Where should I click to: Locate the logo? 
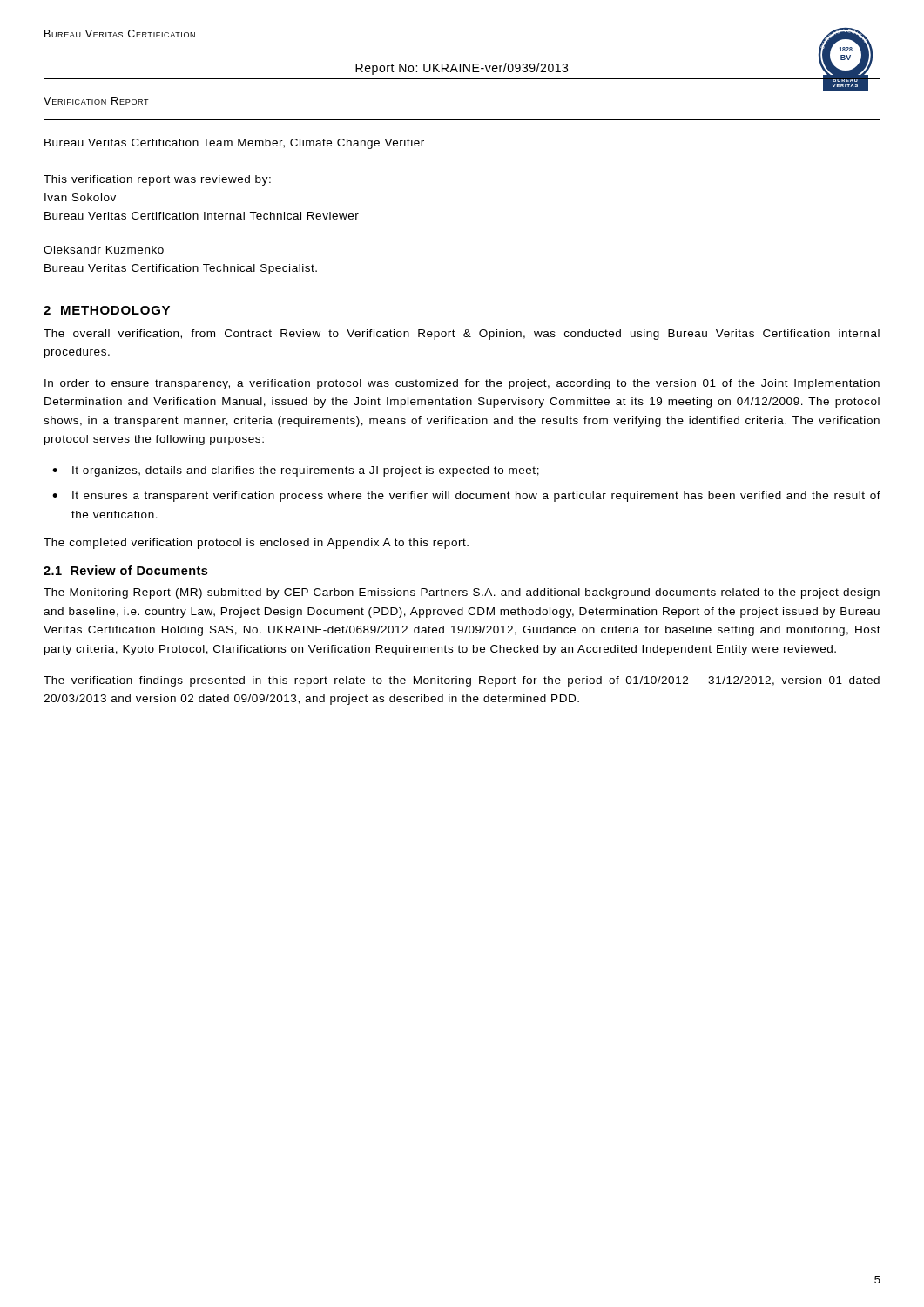click(846, 61)
